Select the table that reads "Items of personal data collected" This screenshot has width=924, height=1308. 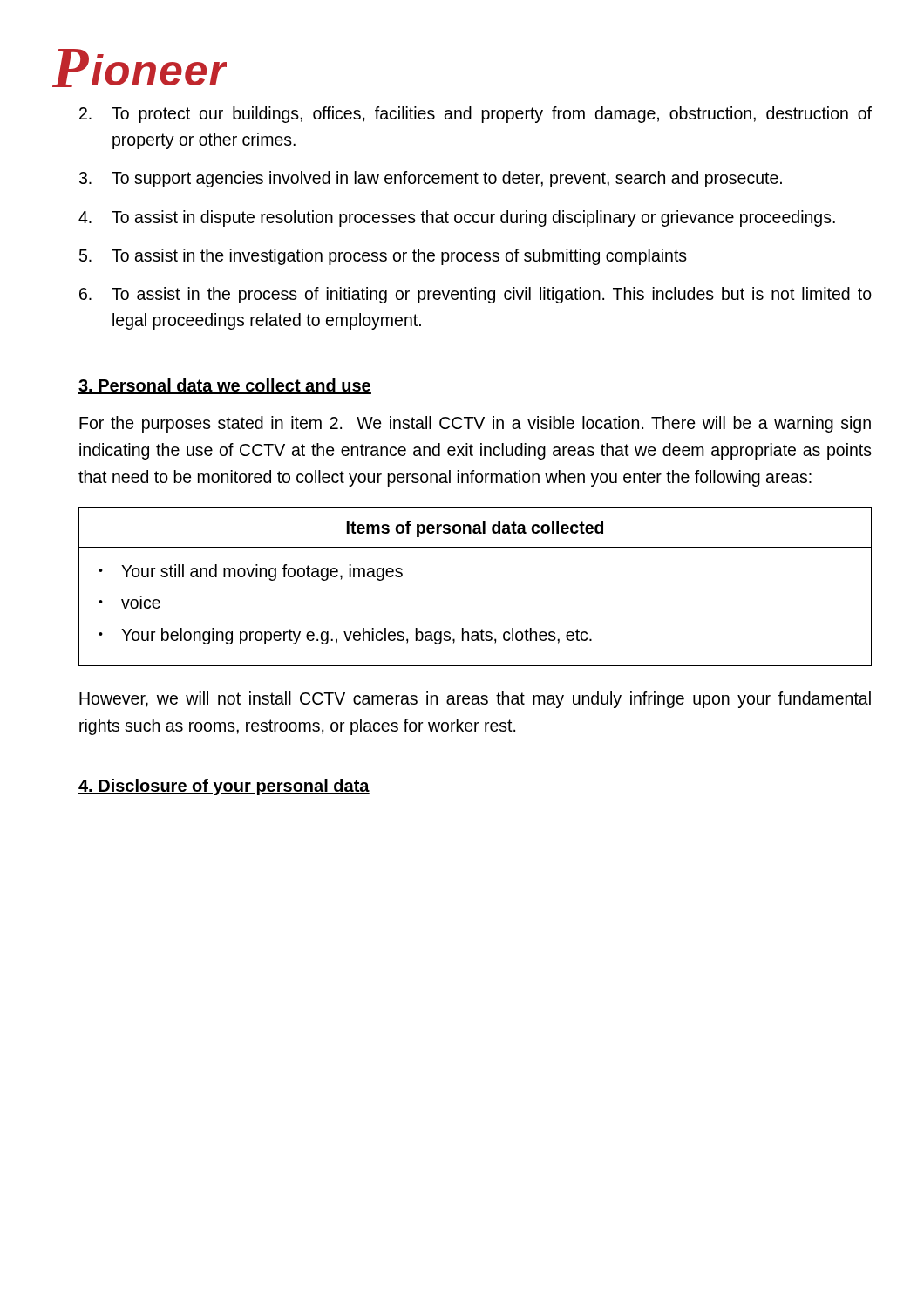[475, 586]
